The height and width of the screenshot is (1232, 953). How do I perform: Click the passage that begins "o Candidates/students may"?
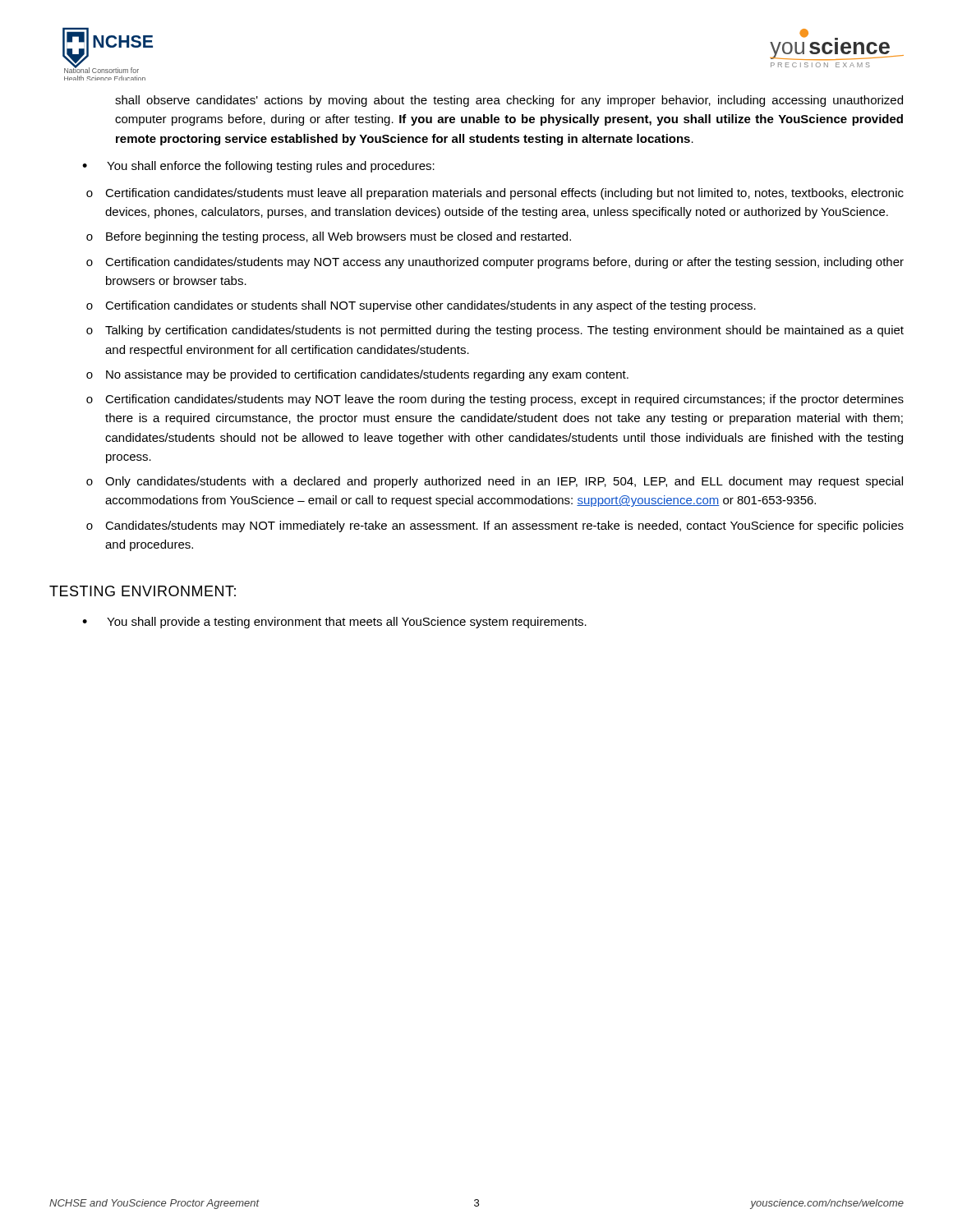489,535
